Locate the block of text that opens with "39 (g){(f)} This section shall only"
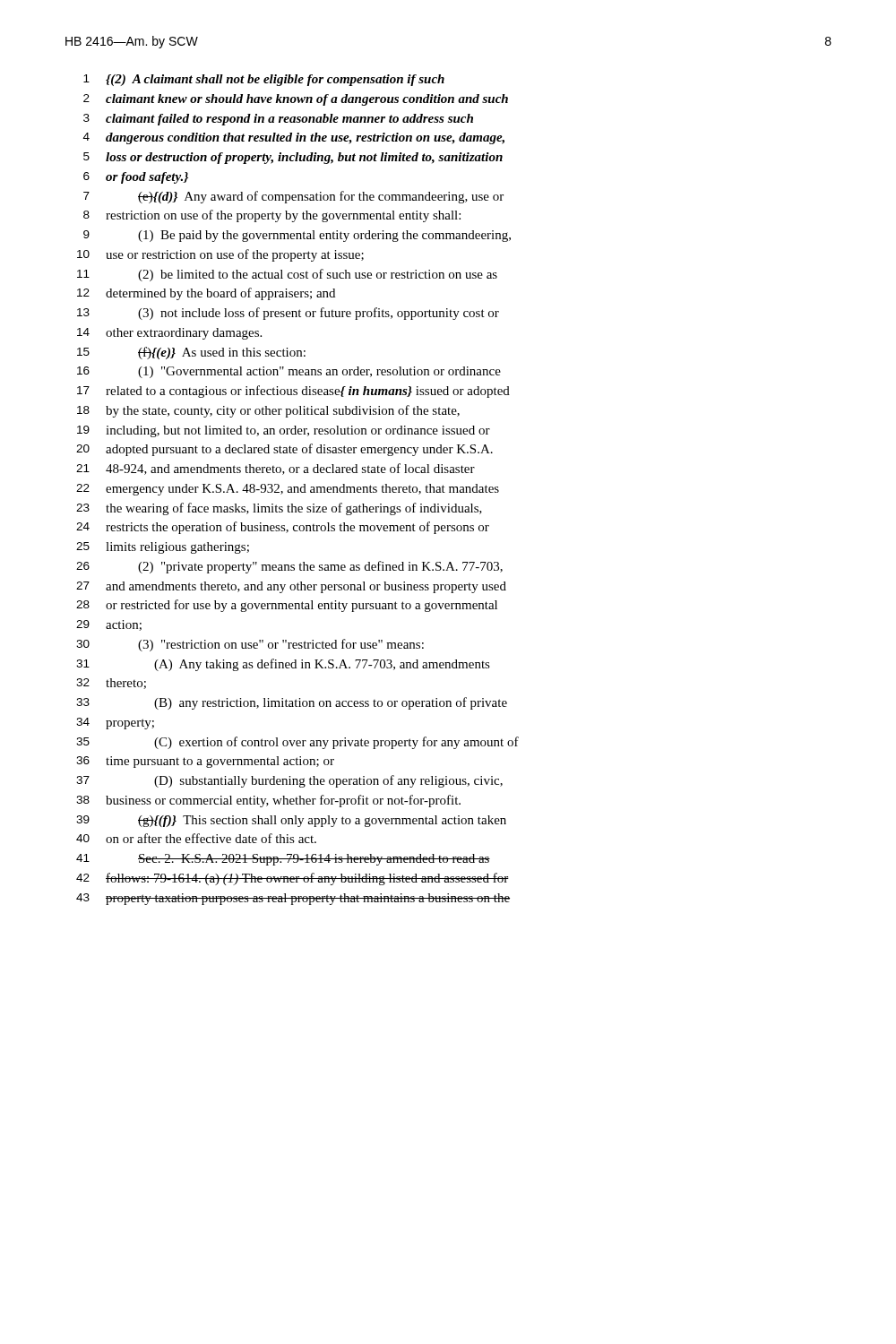Viewport: 896px width, 1344px height. click(448, 820)
